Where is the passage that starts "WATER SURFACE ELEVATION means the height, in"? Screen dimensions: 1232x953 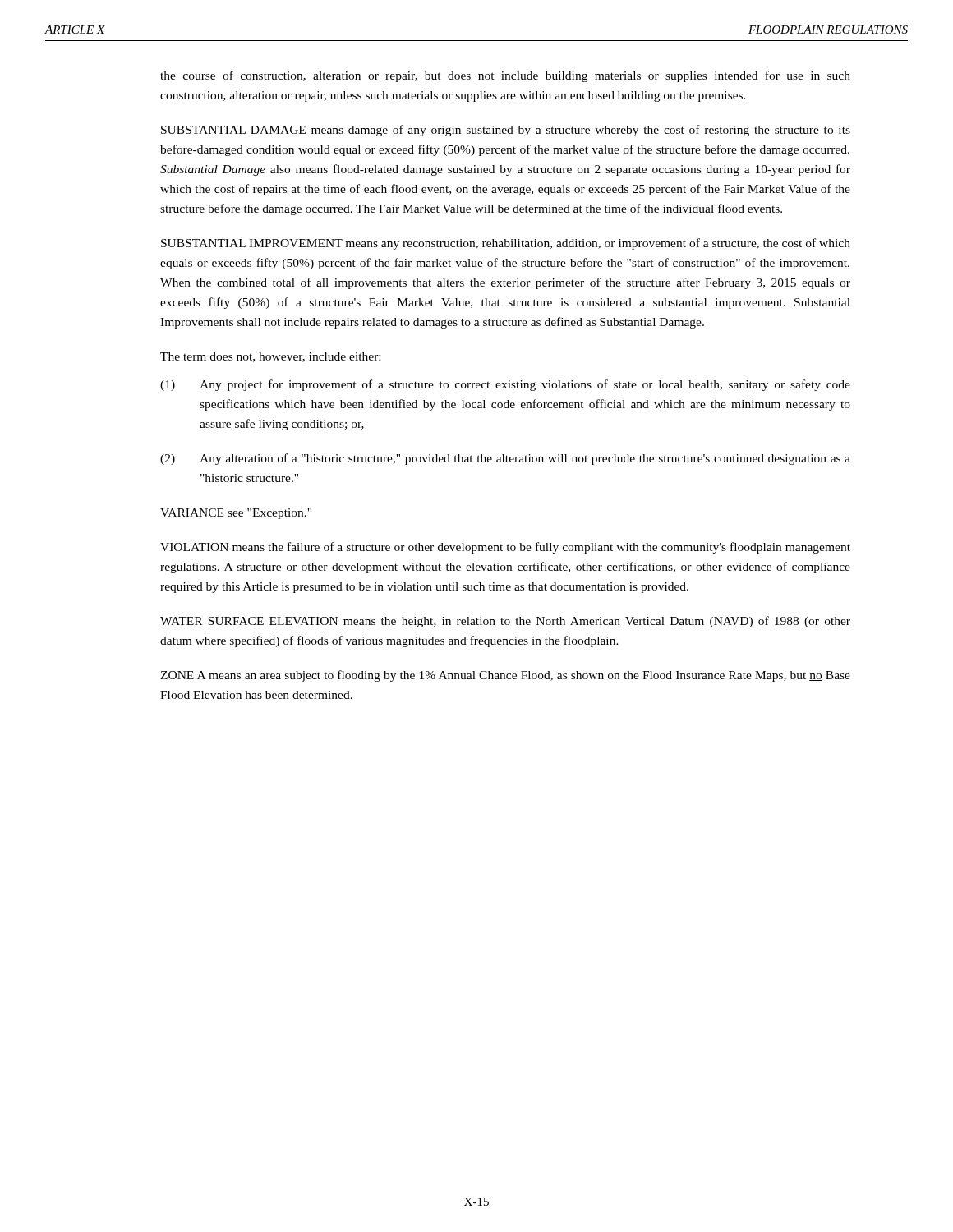click(x=505, y=631)
